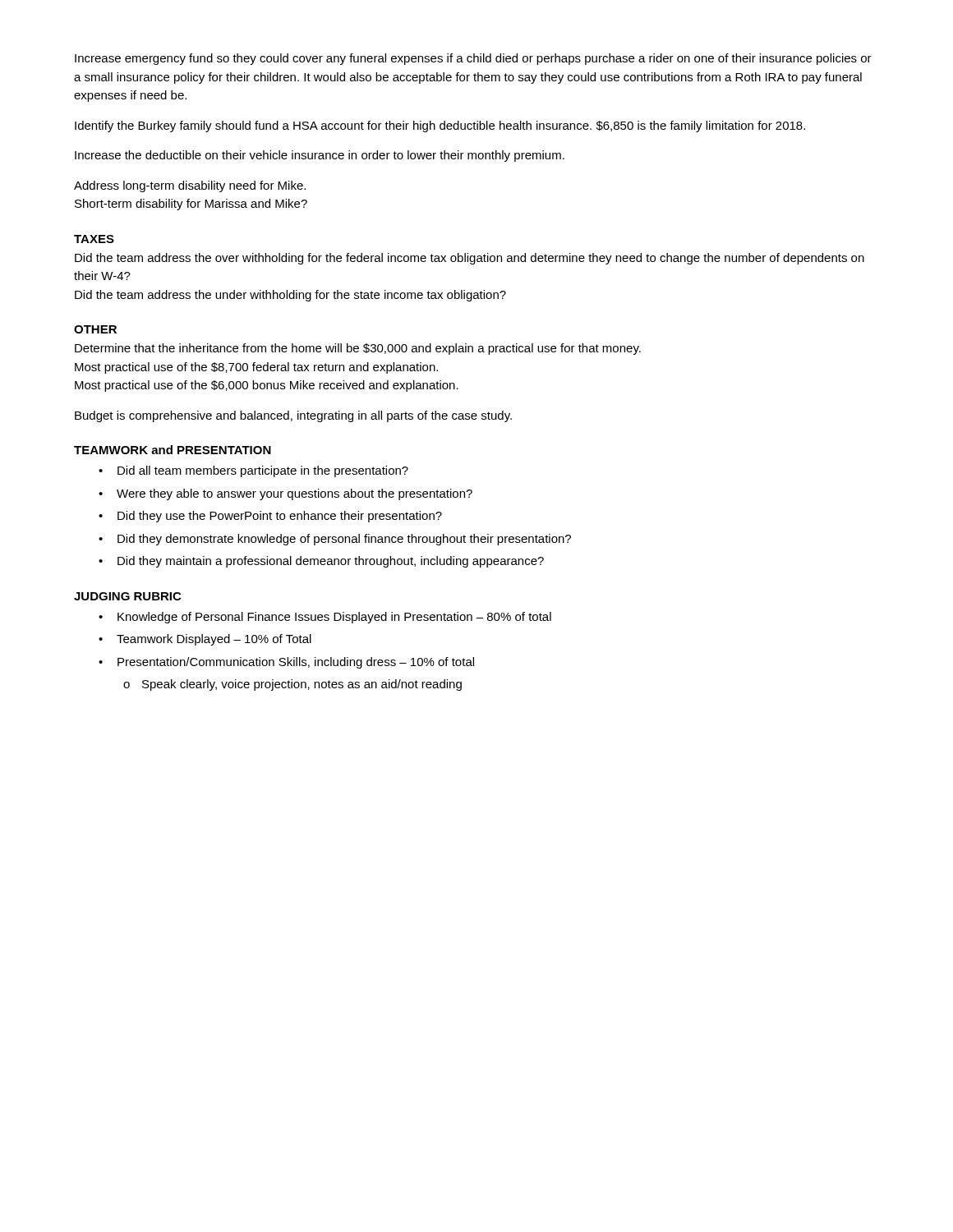This screenshot has height=1232, width=953.
Task: Navigate to the block starting "• Presentation/Communication Skills, including dress – 10% of"
Action: (286, 663)
